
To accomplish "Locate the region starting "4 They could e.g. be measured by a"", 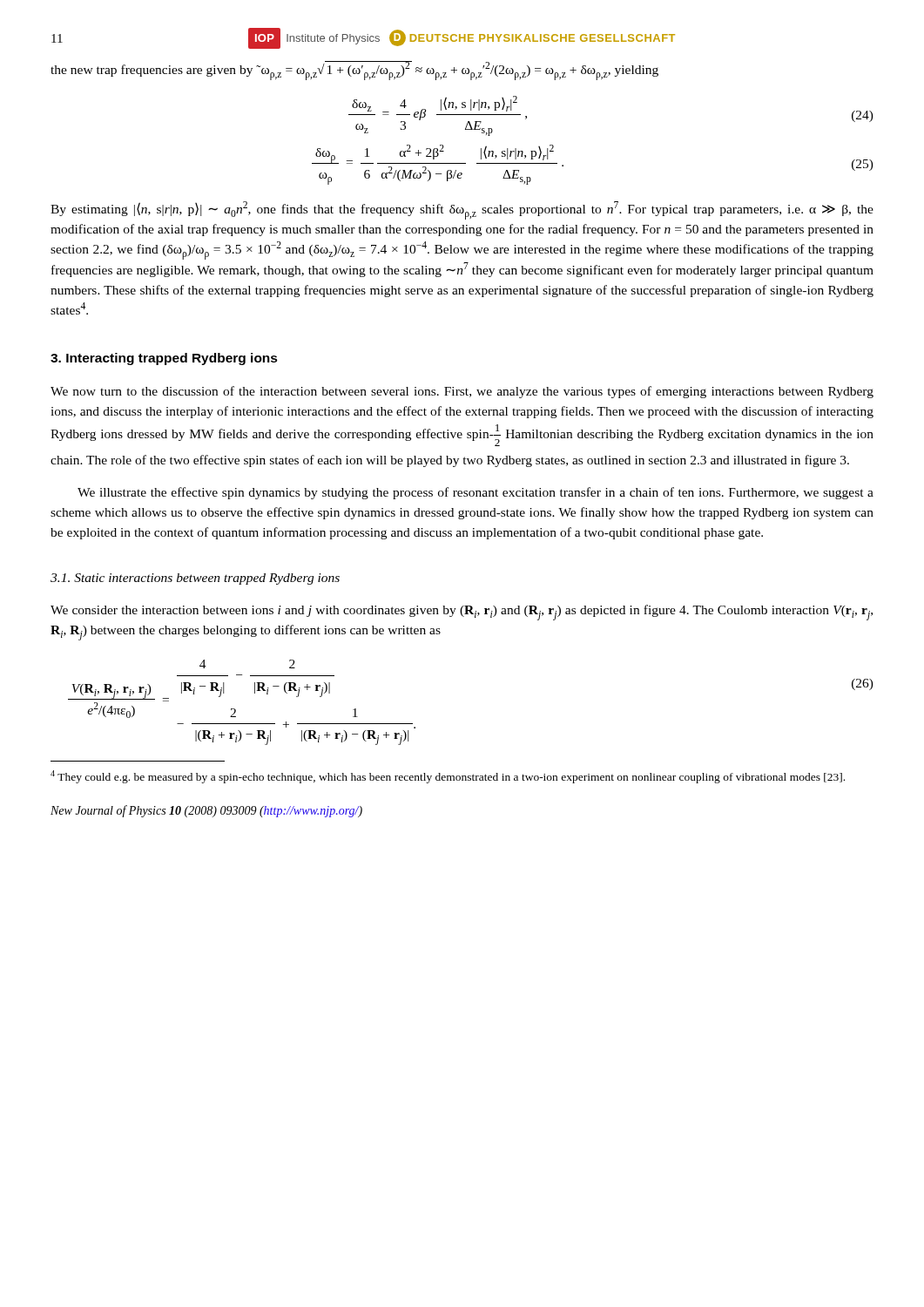I will 448,776.
